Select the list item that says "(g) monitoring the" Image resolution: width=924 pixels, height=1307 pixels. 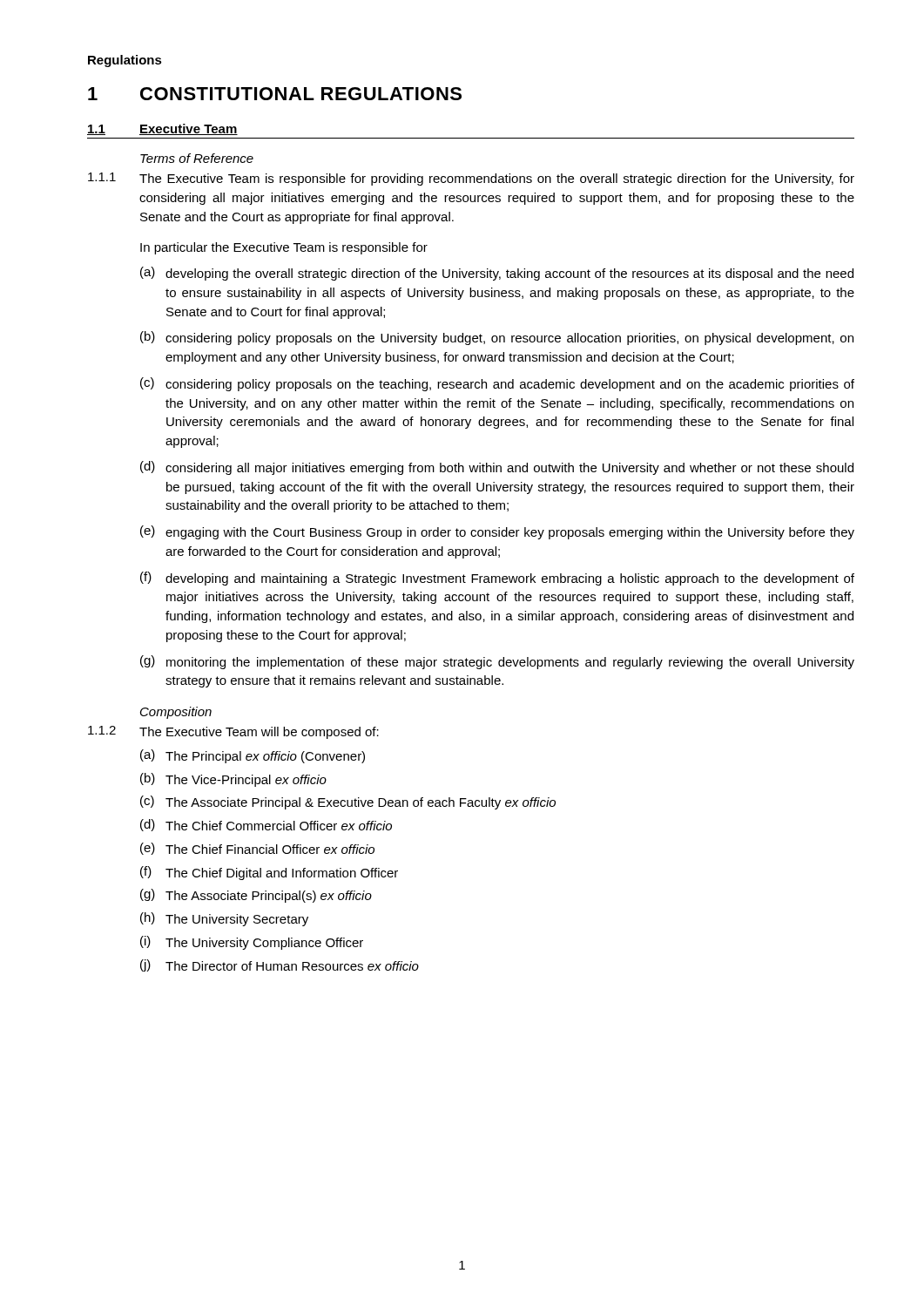click(x=497, y=671)
